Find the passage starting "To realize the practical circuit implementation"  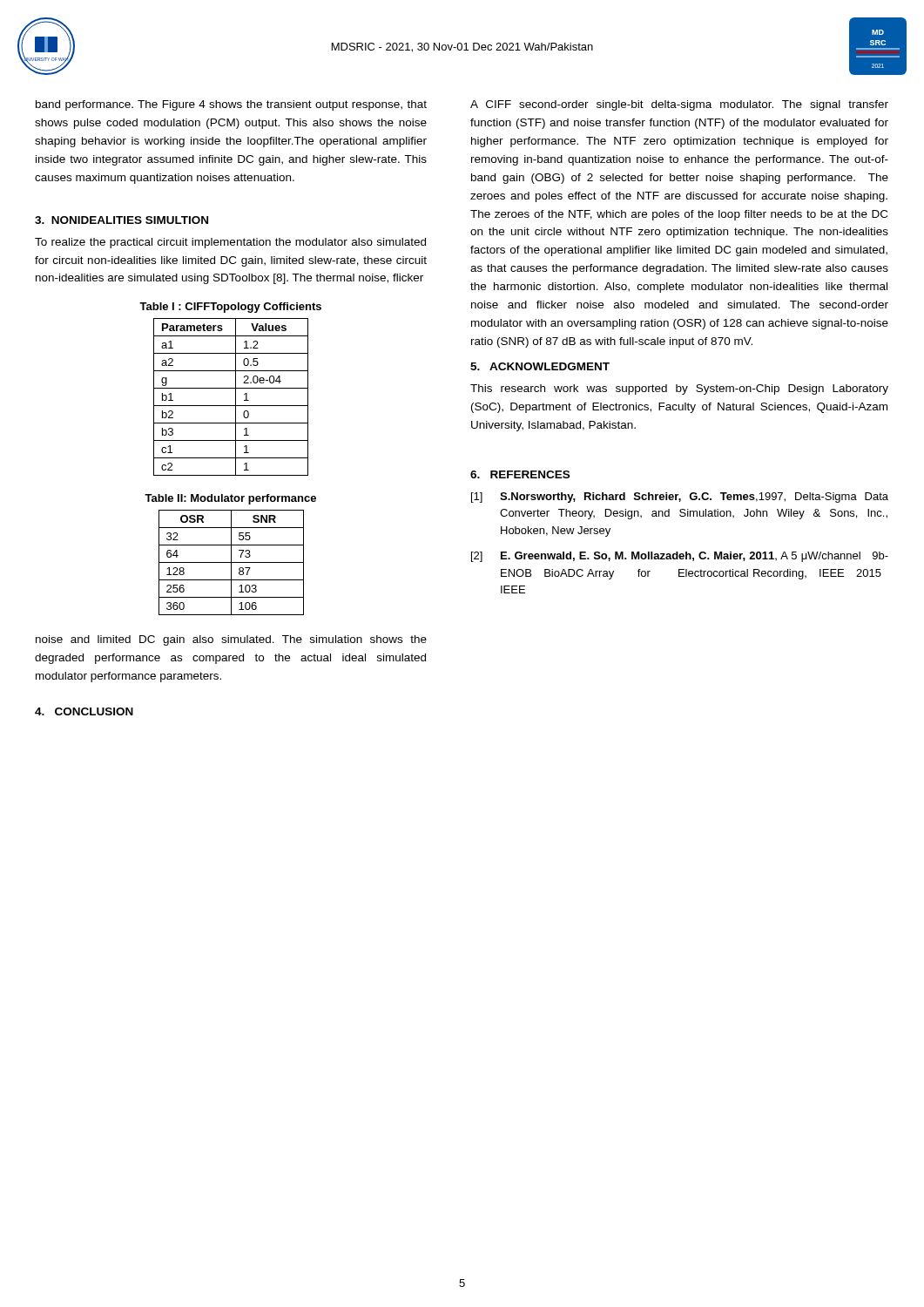231,260
